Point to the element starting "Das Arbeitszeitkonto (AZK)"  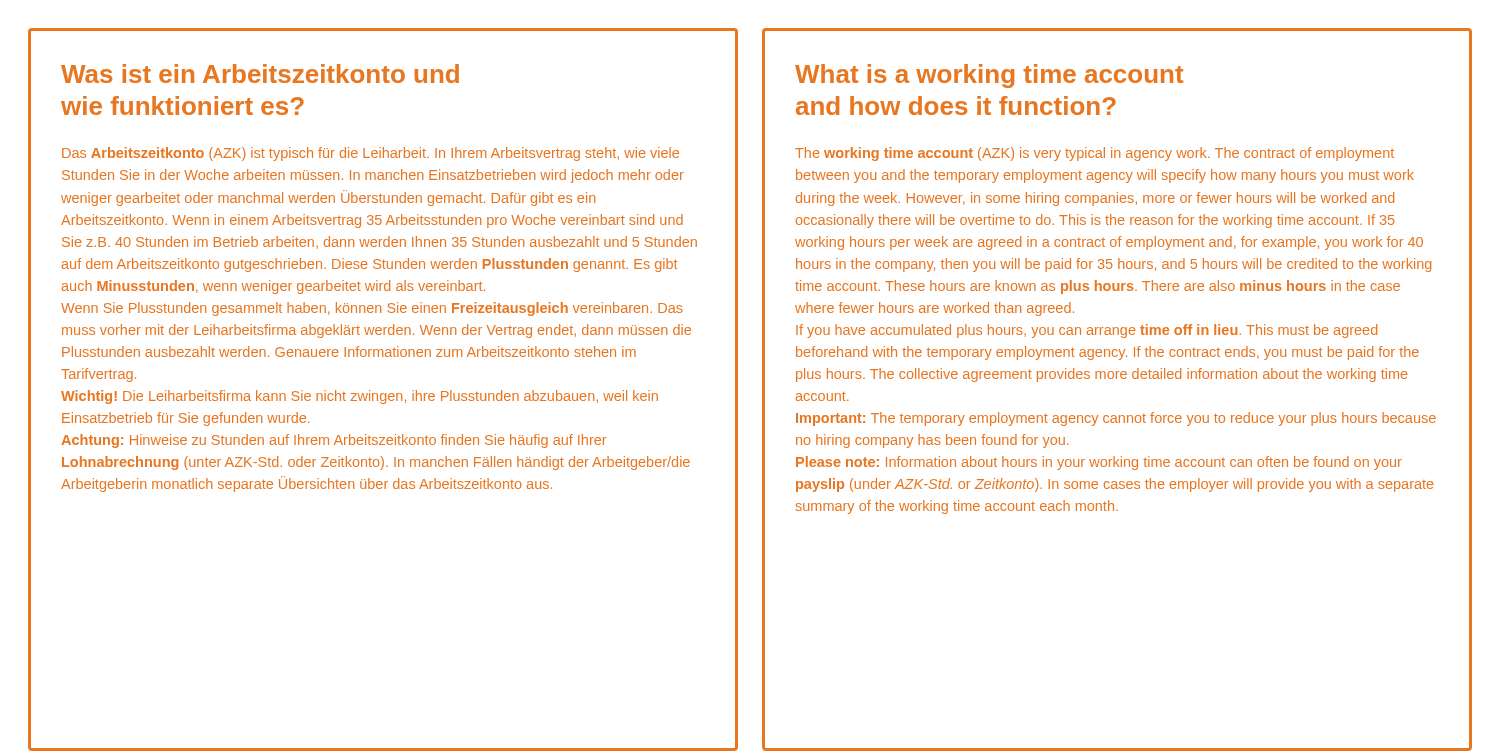(x=383, y=220)
